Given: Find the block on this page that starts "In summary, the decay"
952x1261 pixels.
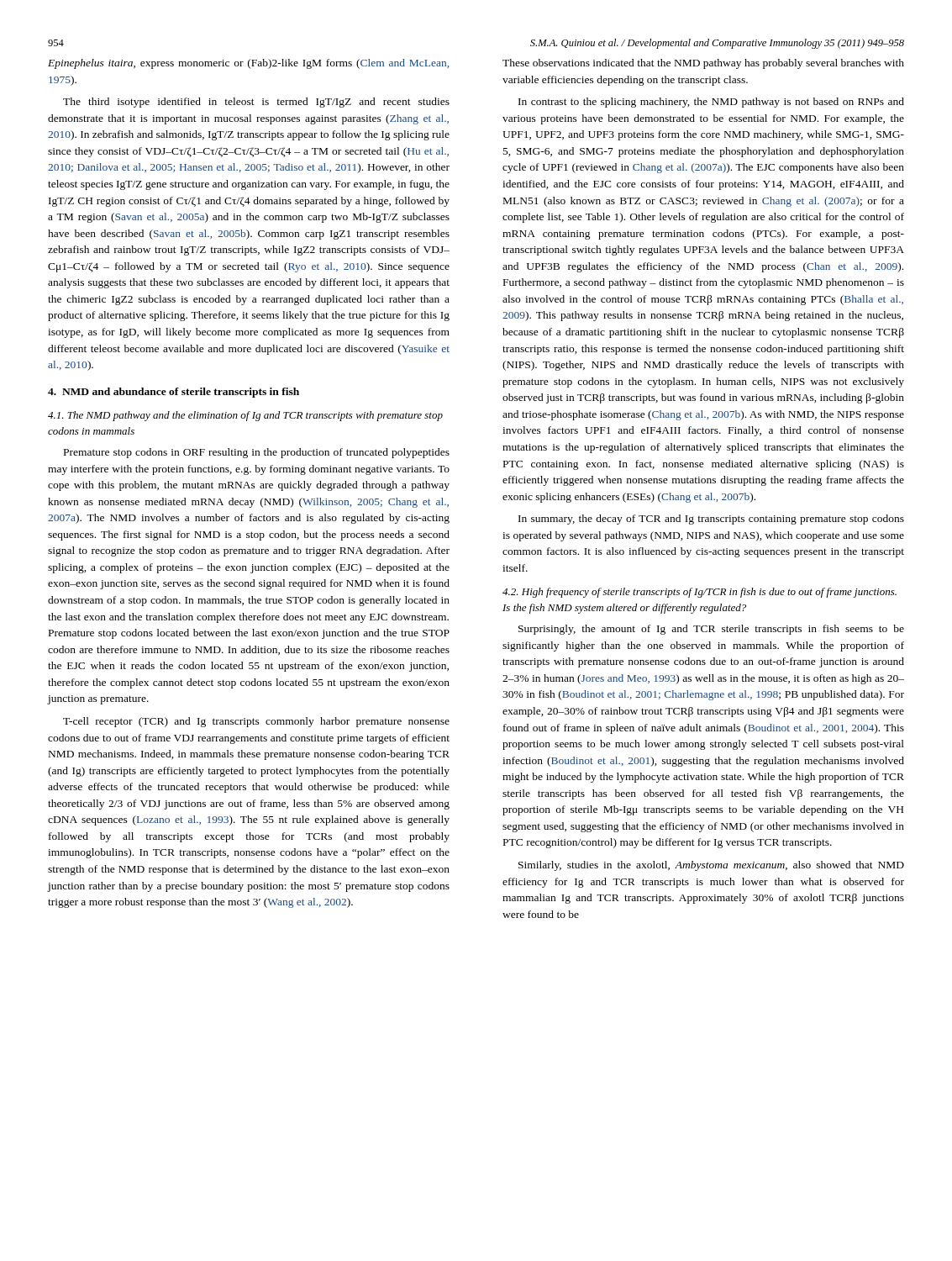Looking at the screenshot, I should click(x=703, y=543).
